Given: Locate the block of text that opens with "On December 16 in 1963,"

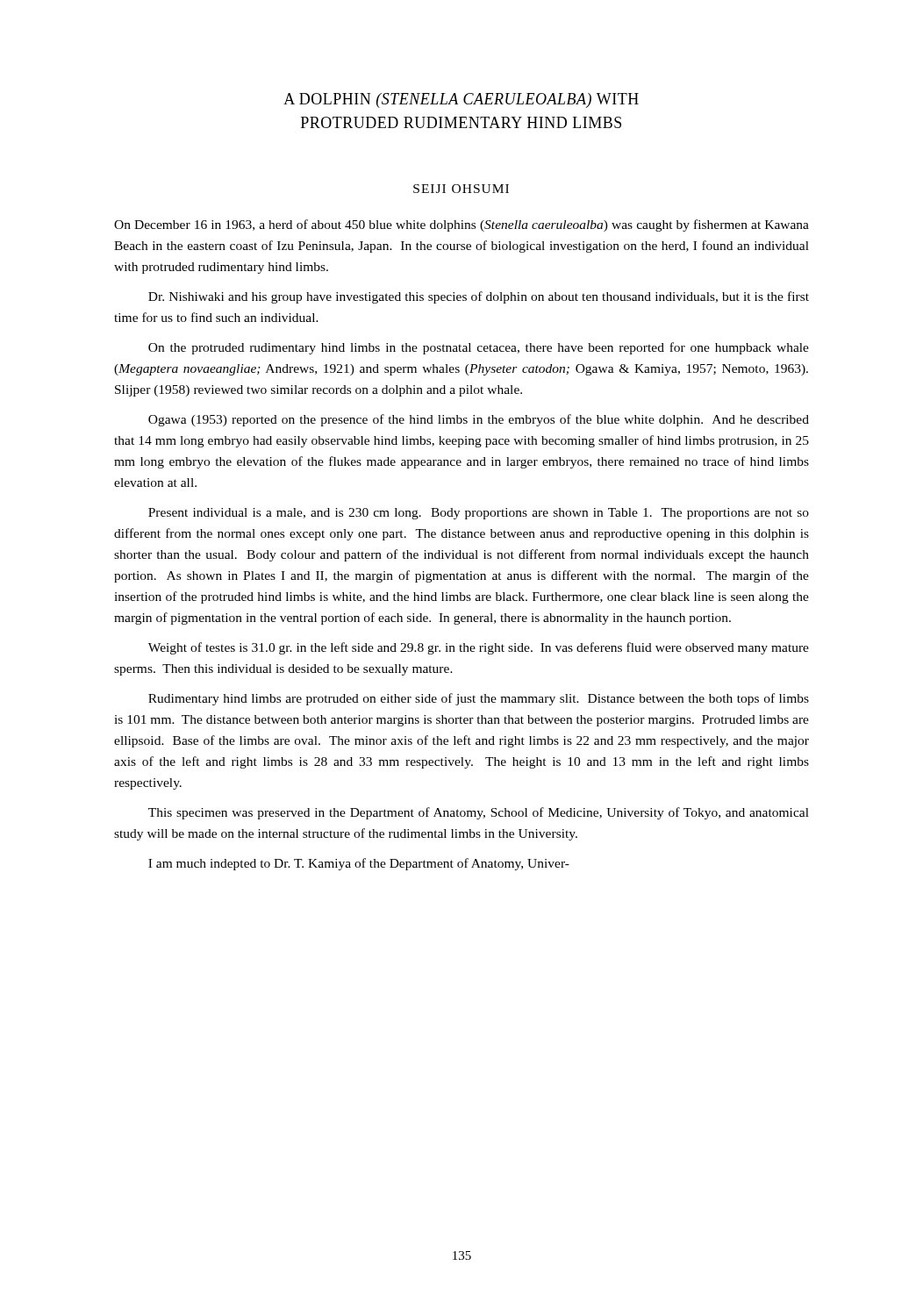Looking at the screenshot, I should click(462, 245).
